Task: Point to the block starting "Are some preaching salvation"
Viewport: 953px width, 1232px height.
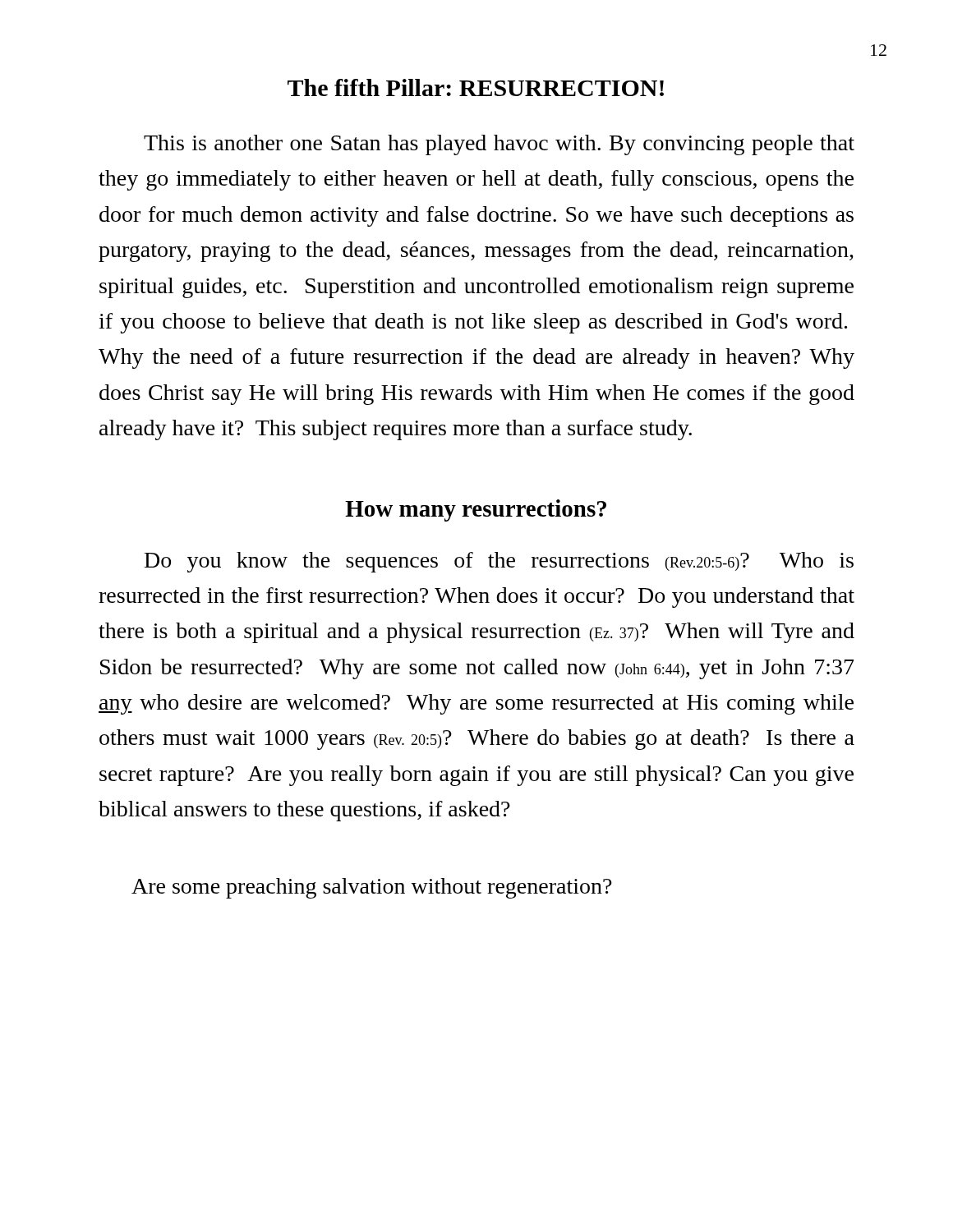Action: (372, 886)
